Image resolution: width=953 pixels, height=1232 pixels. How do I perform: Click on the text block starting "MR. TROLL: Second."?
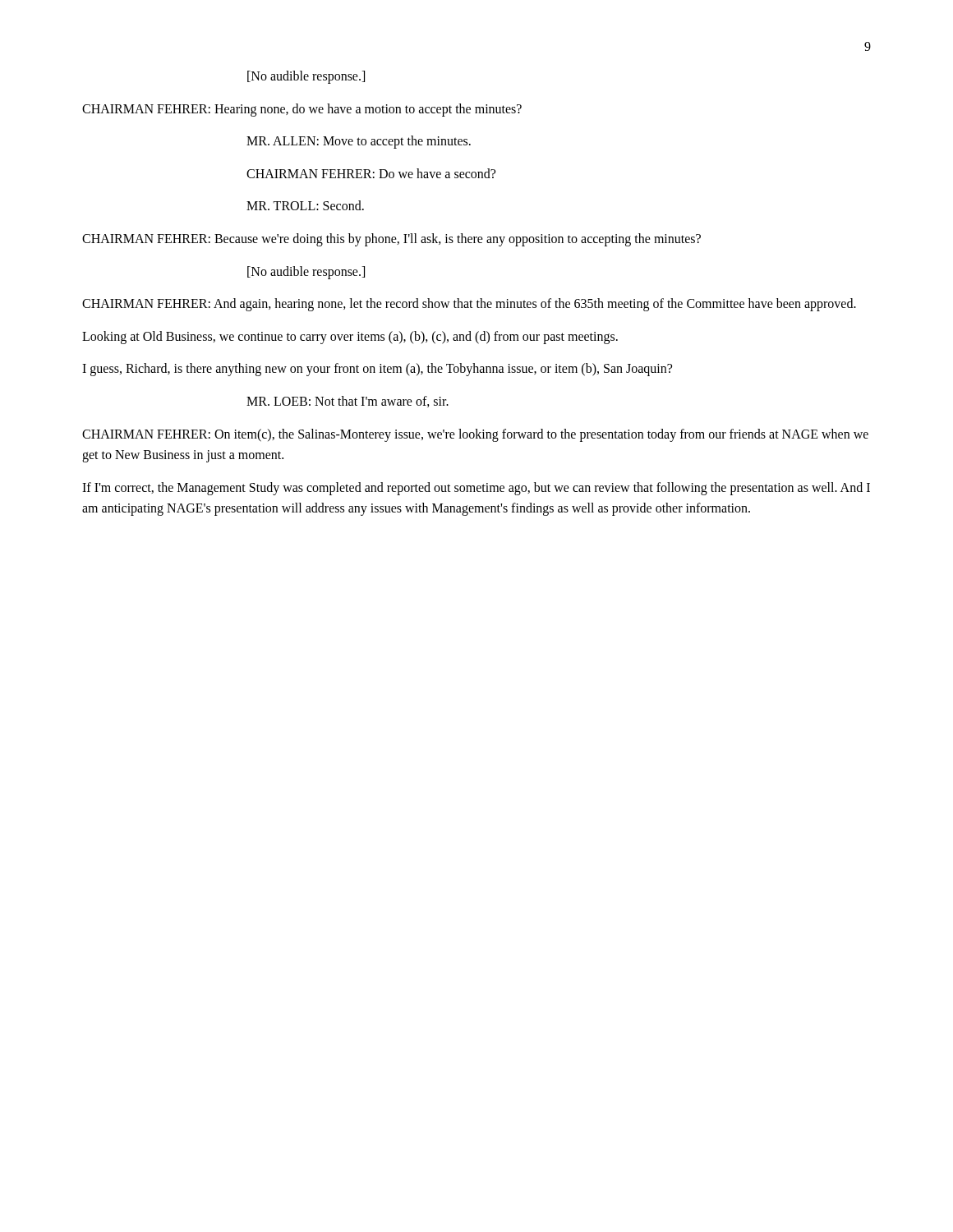(x=305, y=206)
